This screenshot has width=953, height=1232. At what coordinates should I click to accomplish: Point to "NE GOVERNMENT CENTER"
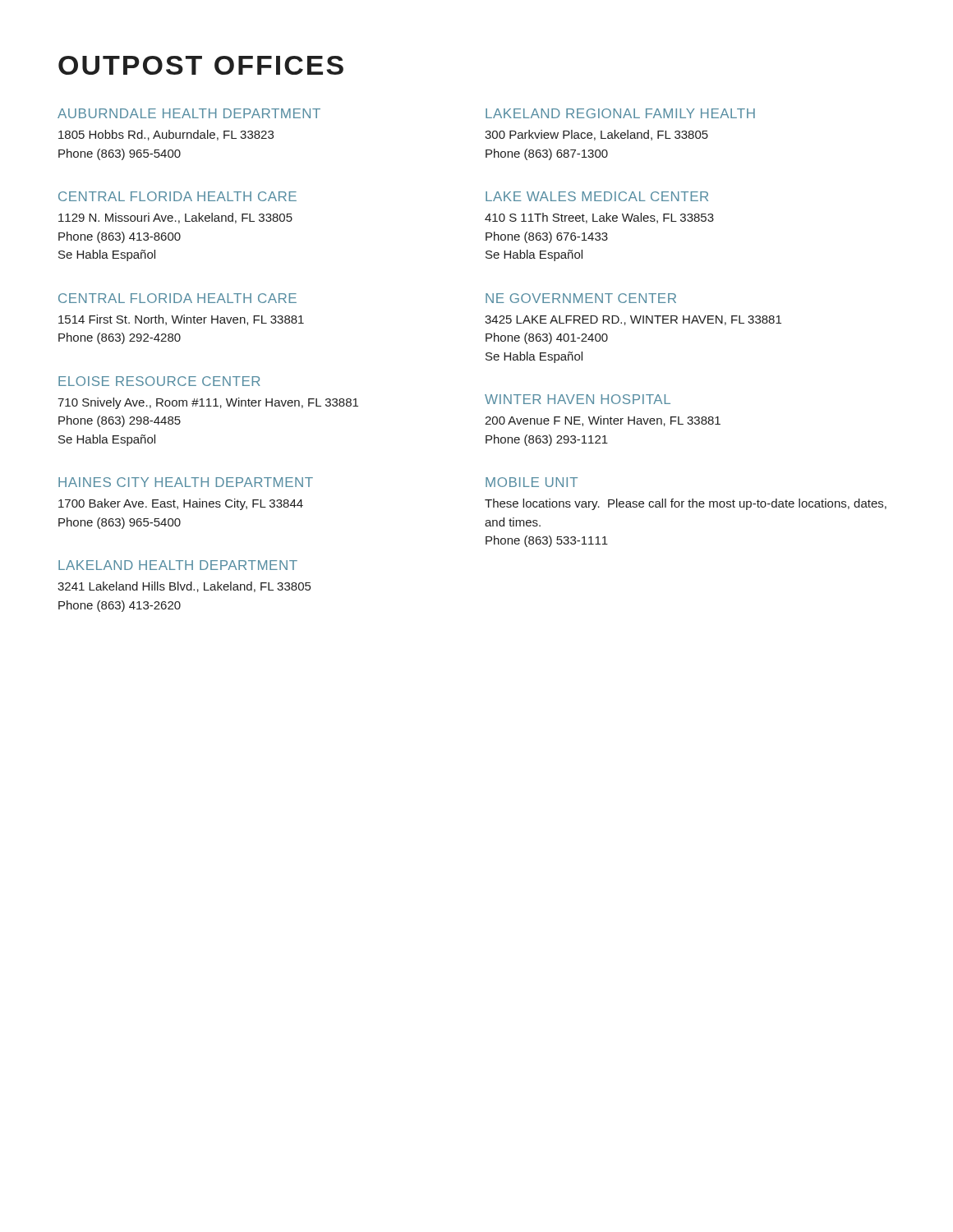(581, 298)
